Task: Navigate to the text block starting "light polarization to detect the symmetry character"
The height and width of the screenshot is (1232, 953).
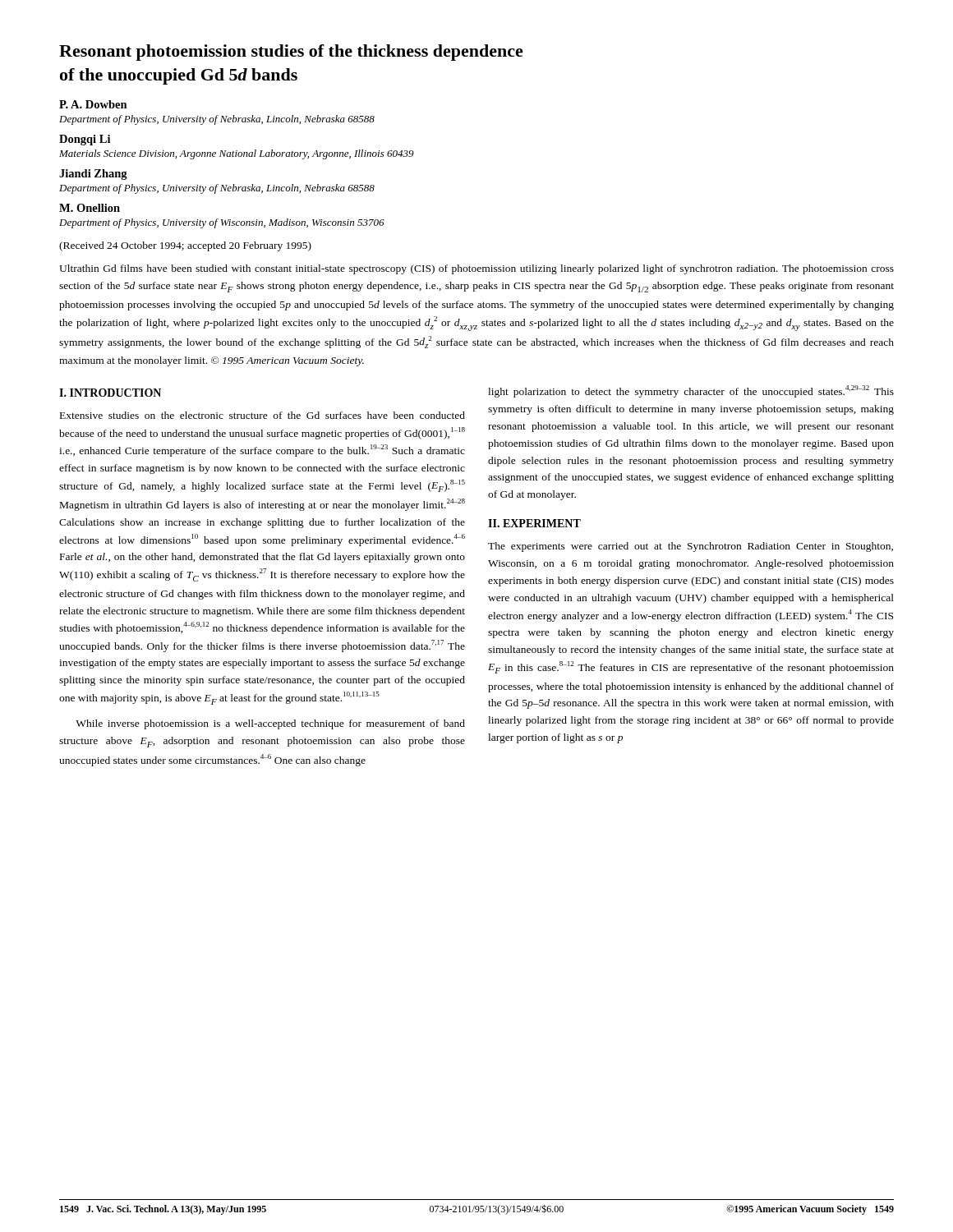Action: tap(691, 443)
